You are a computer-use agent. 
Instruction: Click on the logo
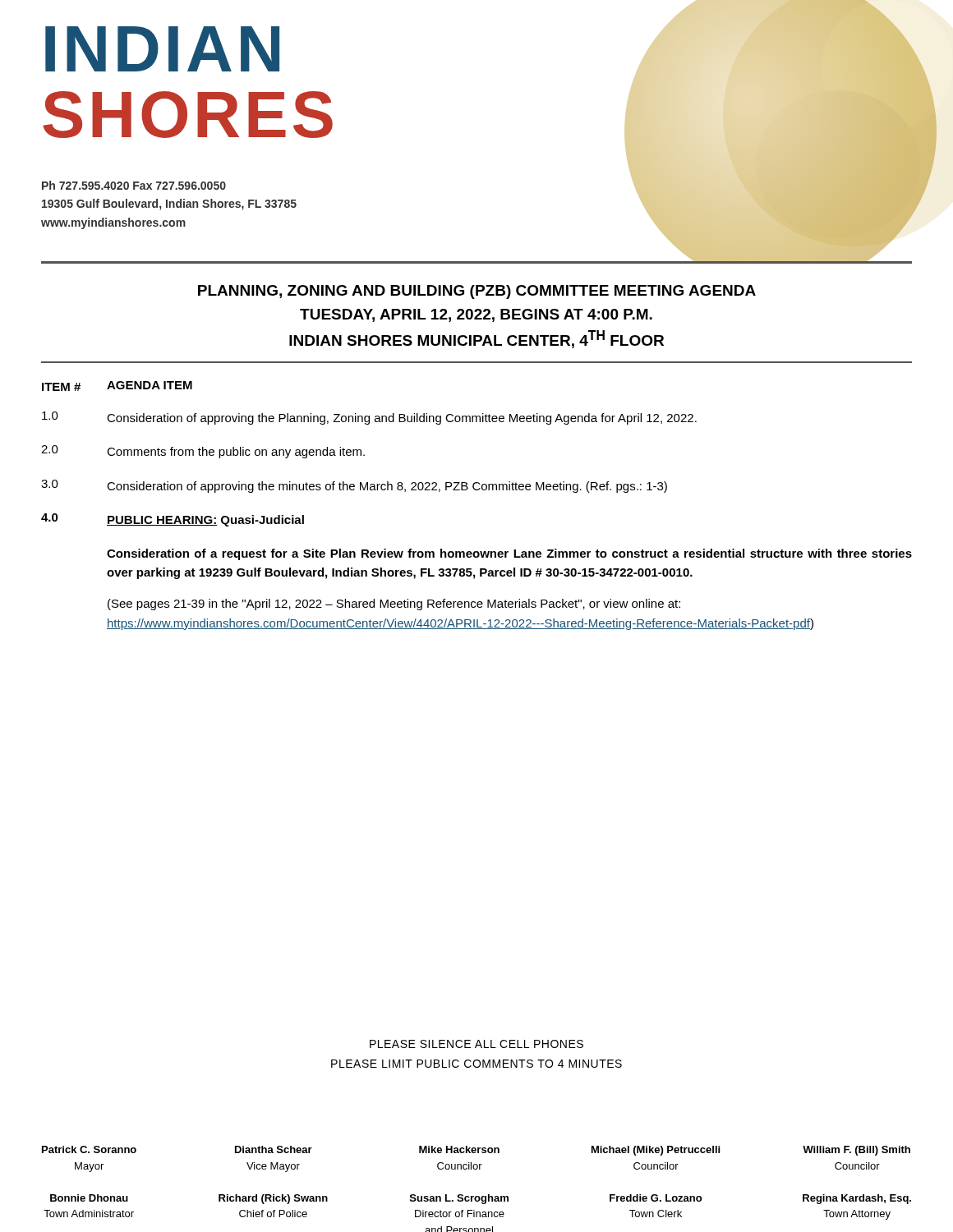pyautogui.click(x=190, y=82)
